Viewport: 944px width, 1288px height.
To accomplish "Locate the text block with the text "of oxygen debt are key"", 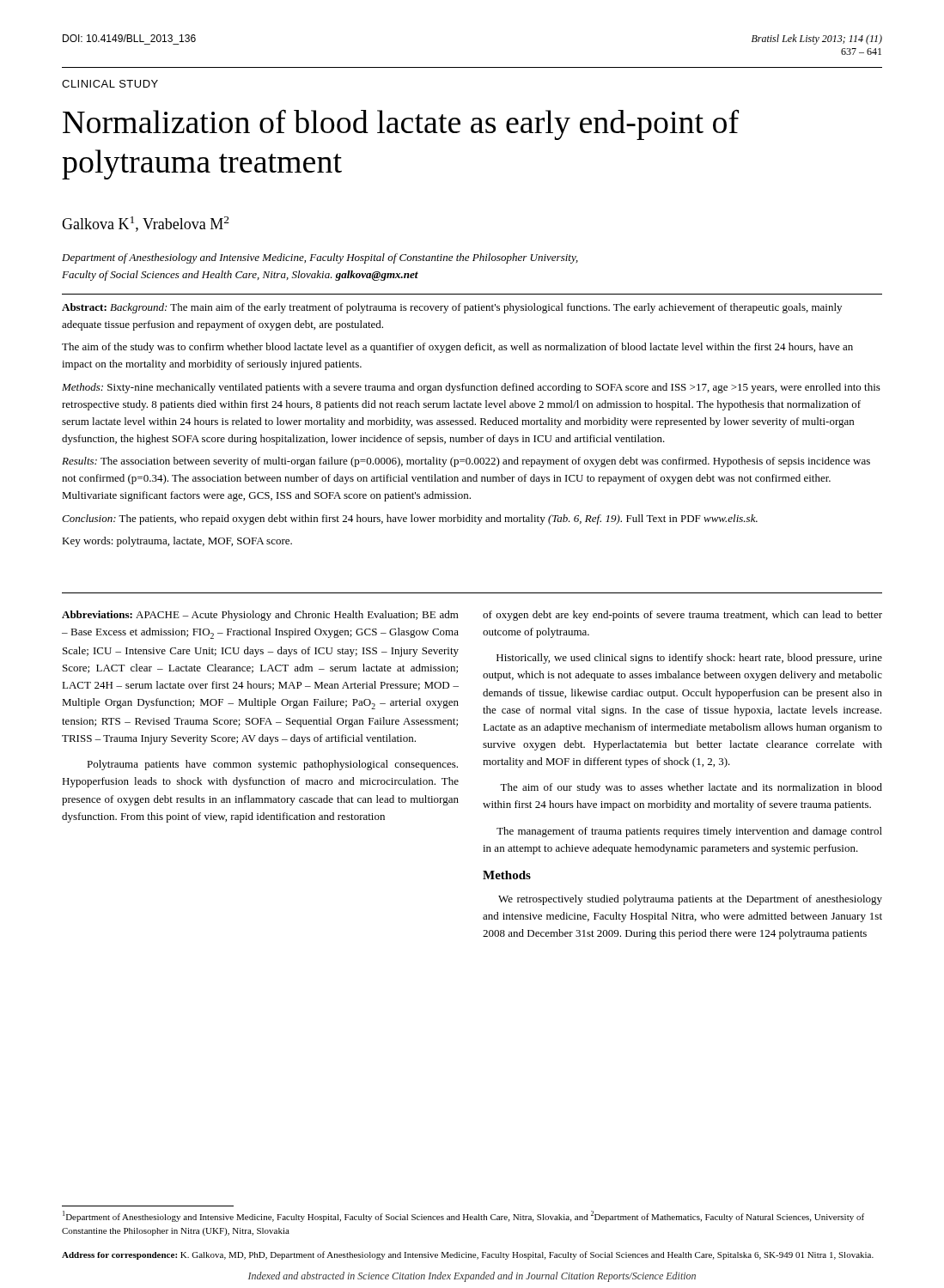I will (x=682, y=732).
